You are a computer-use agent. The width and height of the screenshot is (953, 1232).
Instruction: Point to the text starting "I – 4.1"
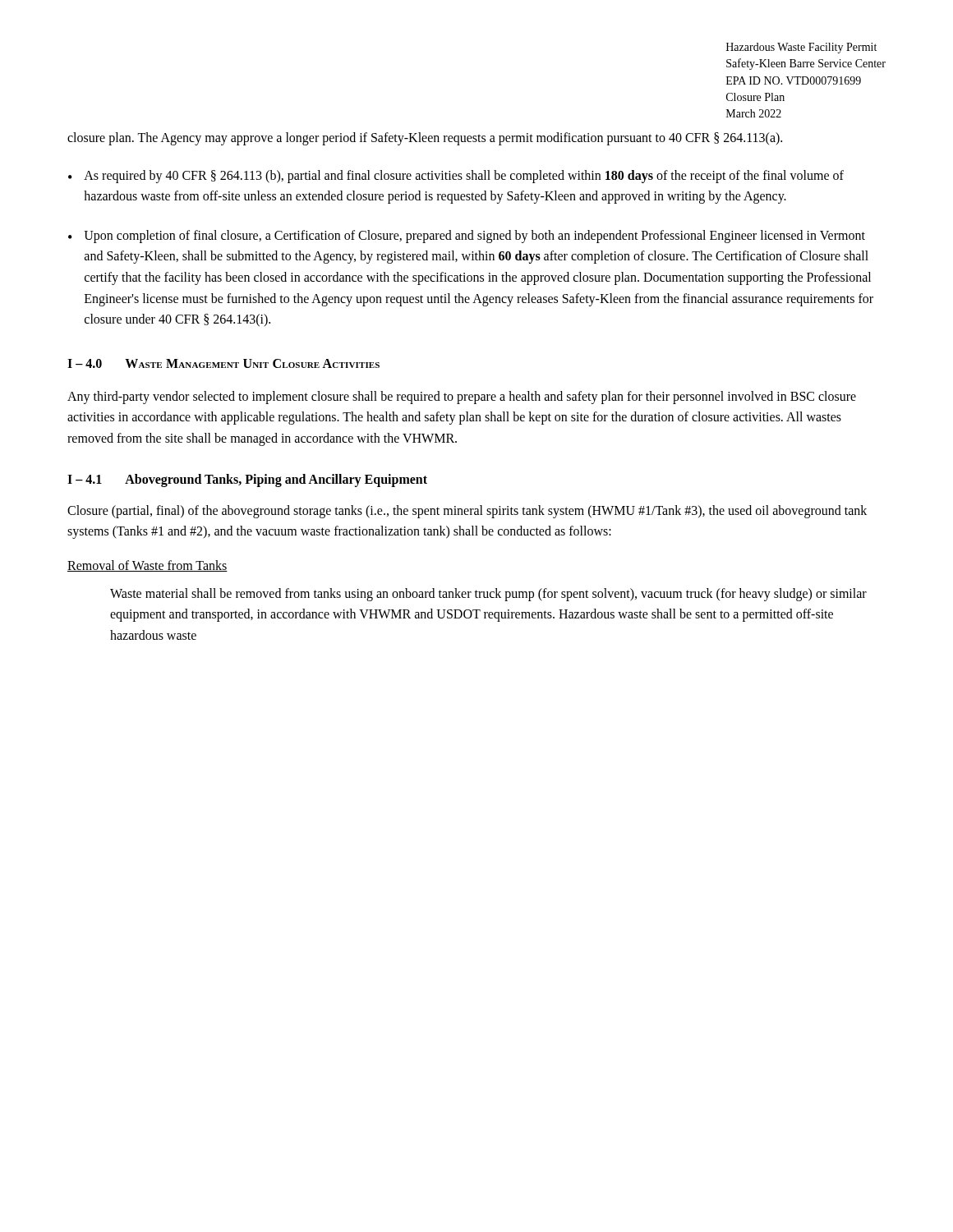click(247, 479)
